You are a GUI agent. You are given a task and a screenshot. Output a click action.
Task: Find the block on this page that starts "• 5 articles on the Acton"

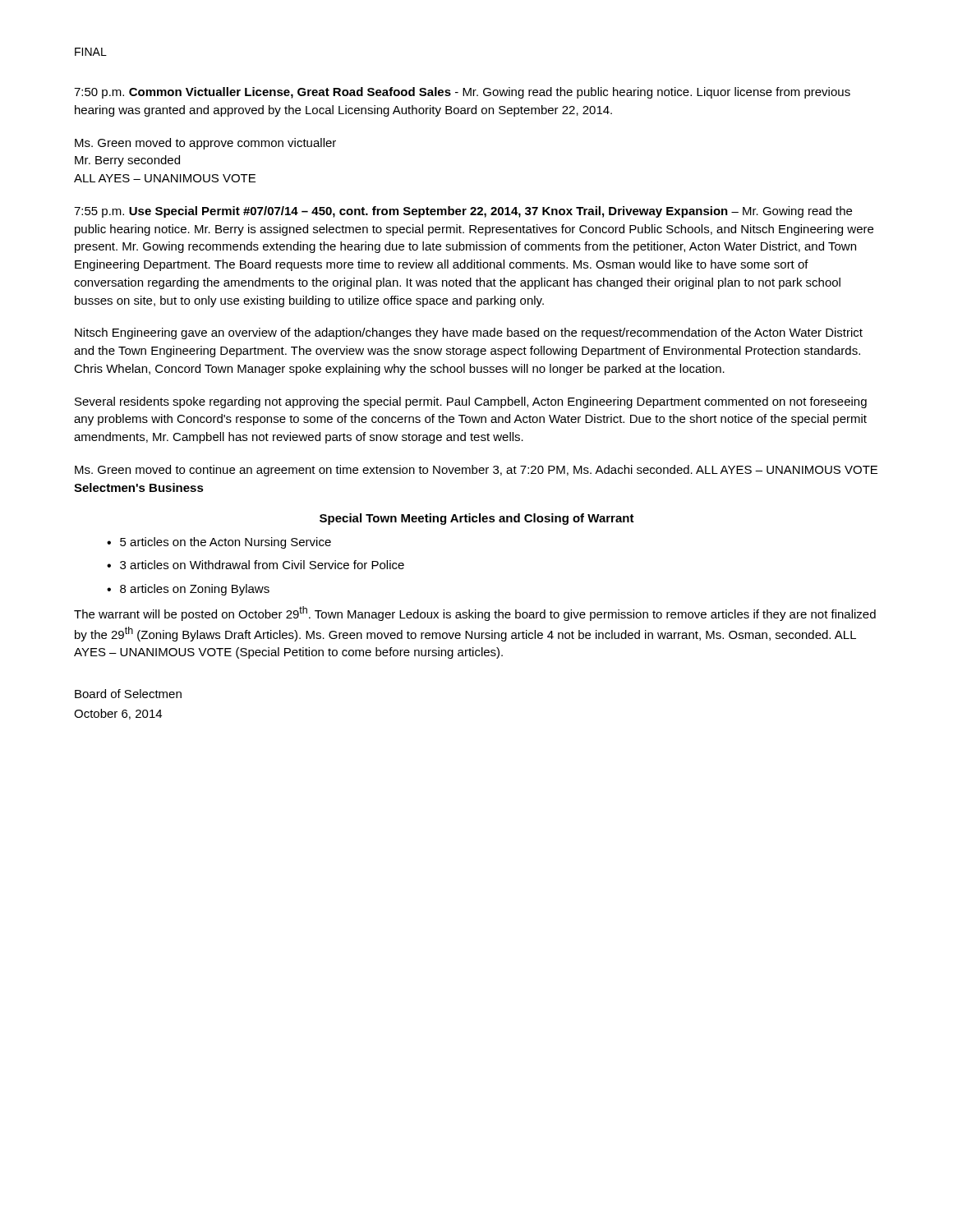219,543
